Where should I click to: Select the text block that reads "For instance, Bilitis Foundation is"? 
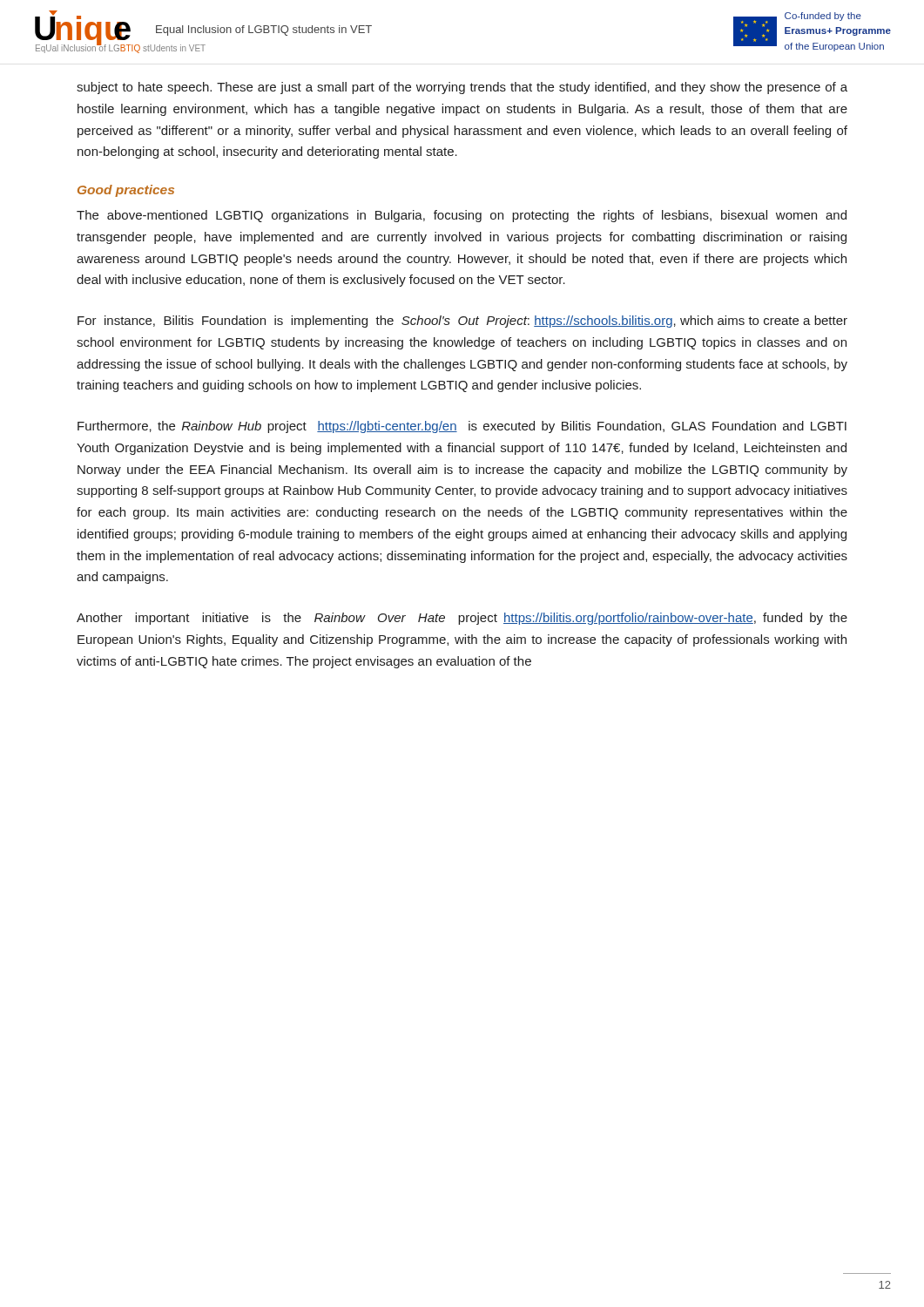[462, 353]
